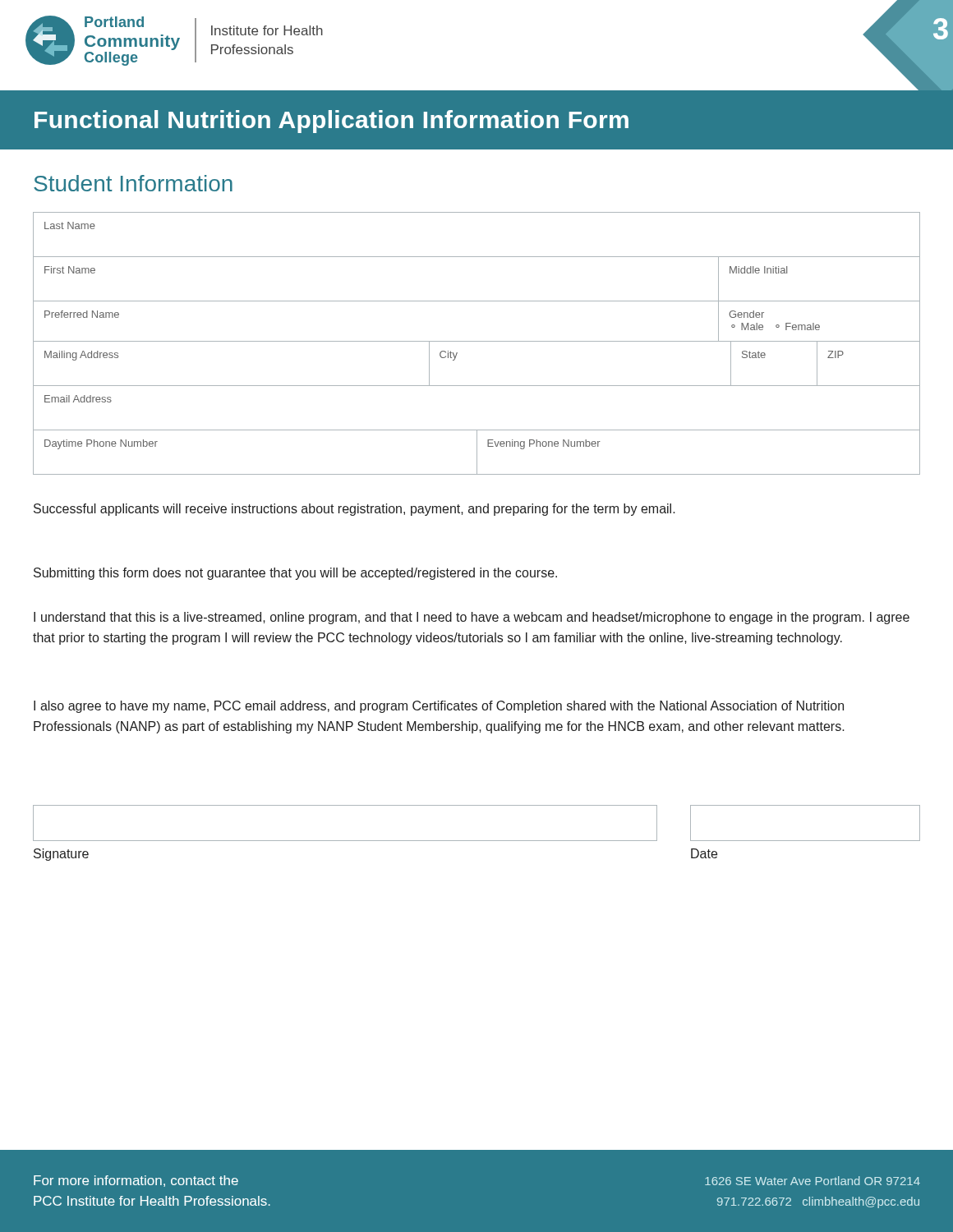Point to the passage starting "Submitting this form"

296,573
